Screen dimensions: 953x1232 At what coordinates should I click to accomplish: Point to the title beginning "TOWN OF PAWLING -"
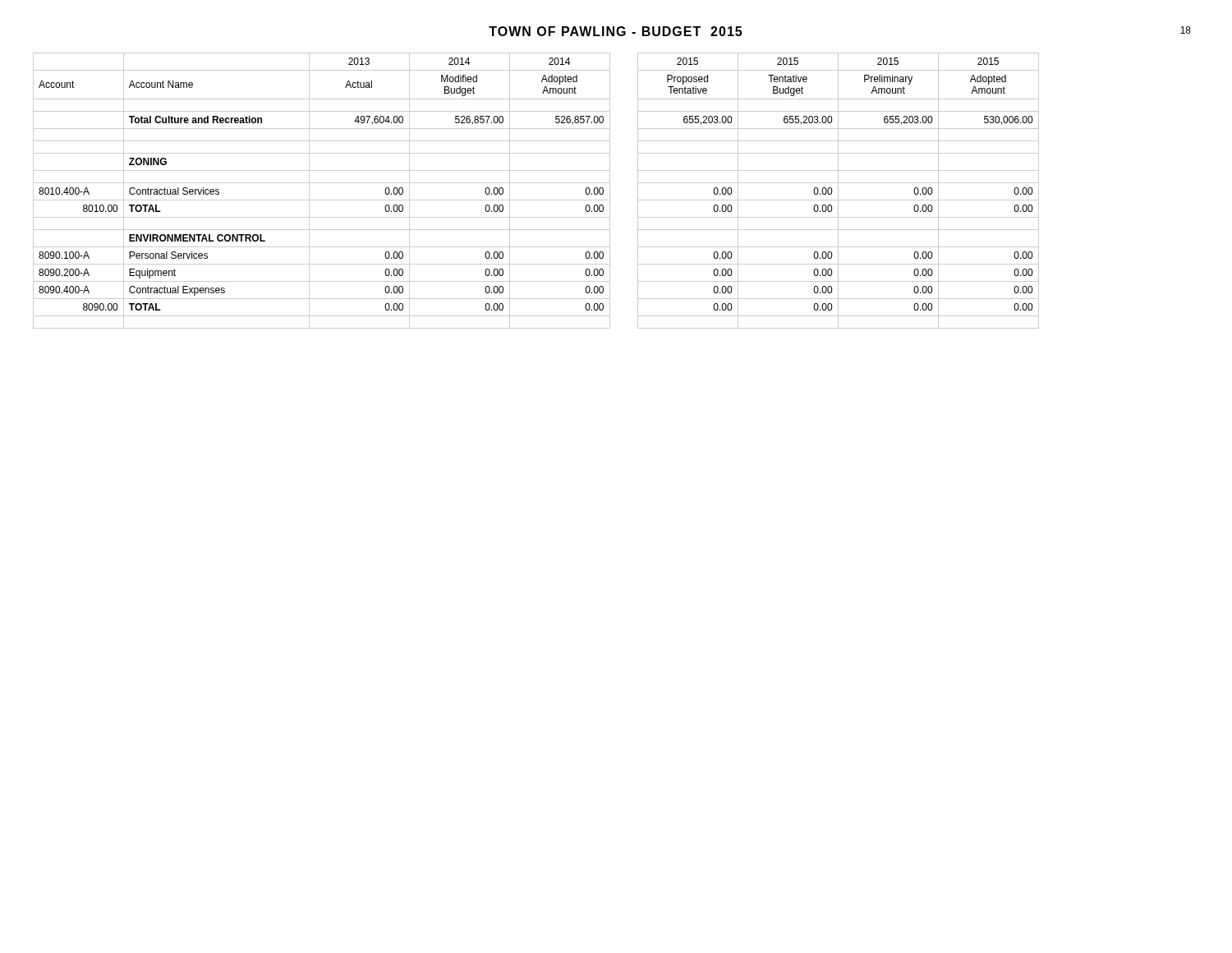[x=616, y=32]
